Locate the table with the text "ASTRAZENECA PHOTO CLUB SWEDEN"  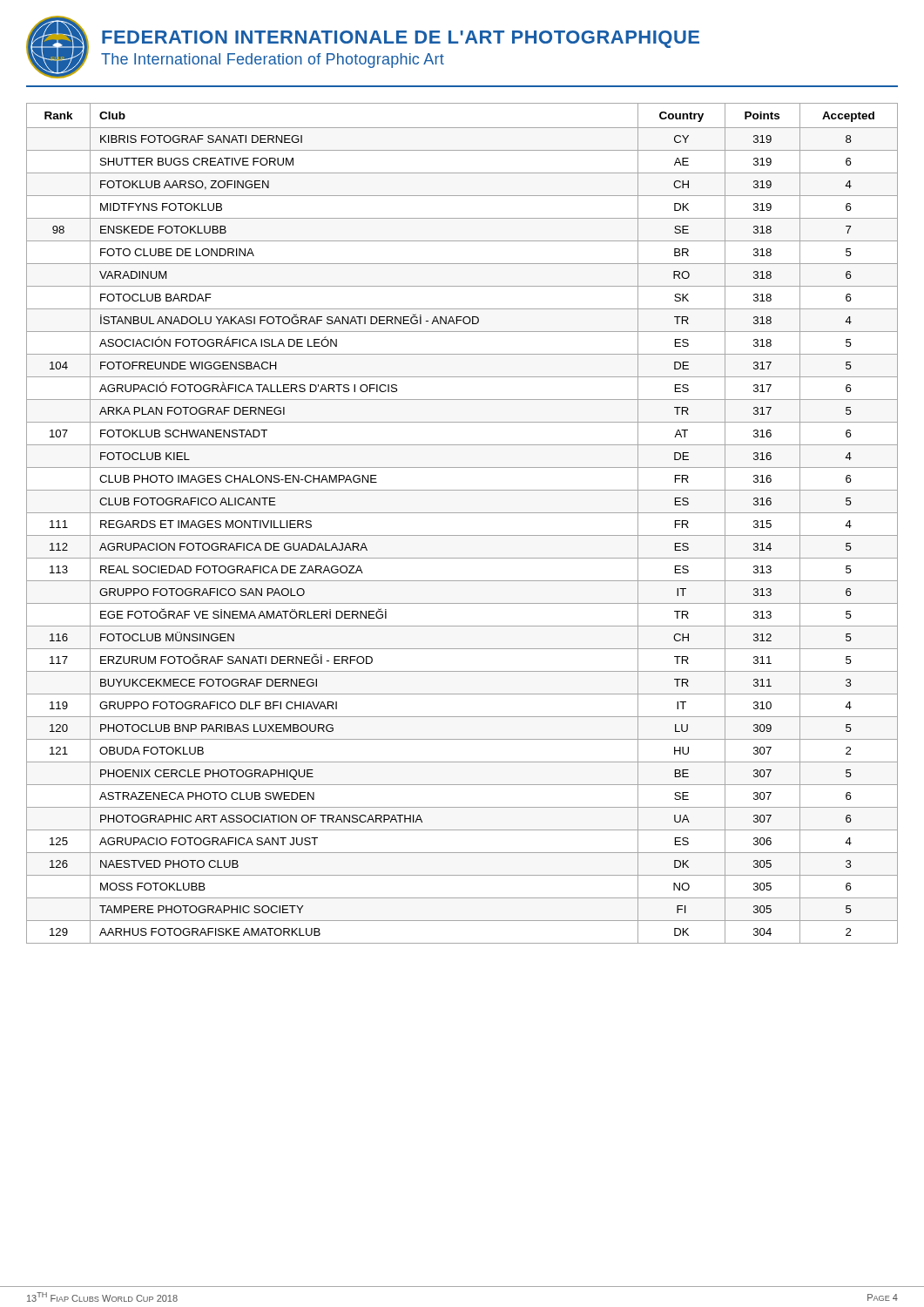pos(462,523)
